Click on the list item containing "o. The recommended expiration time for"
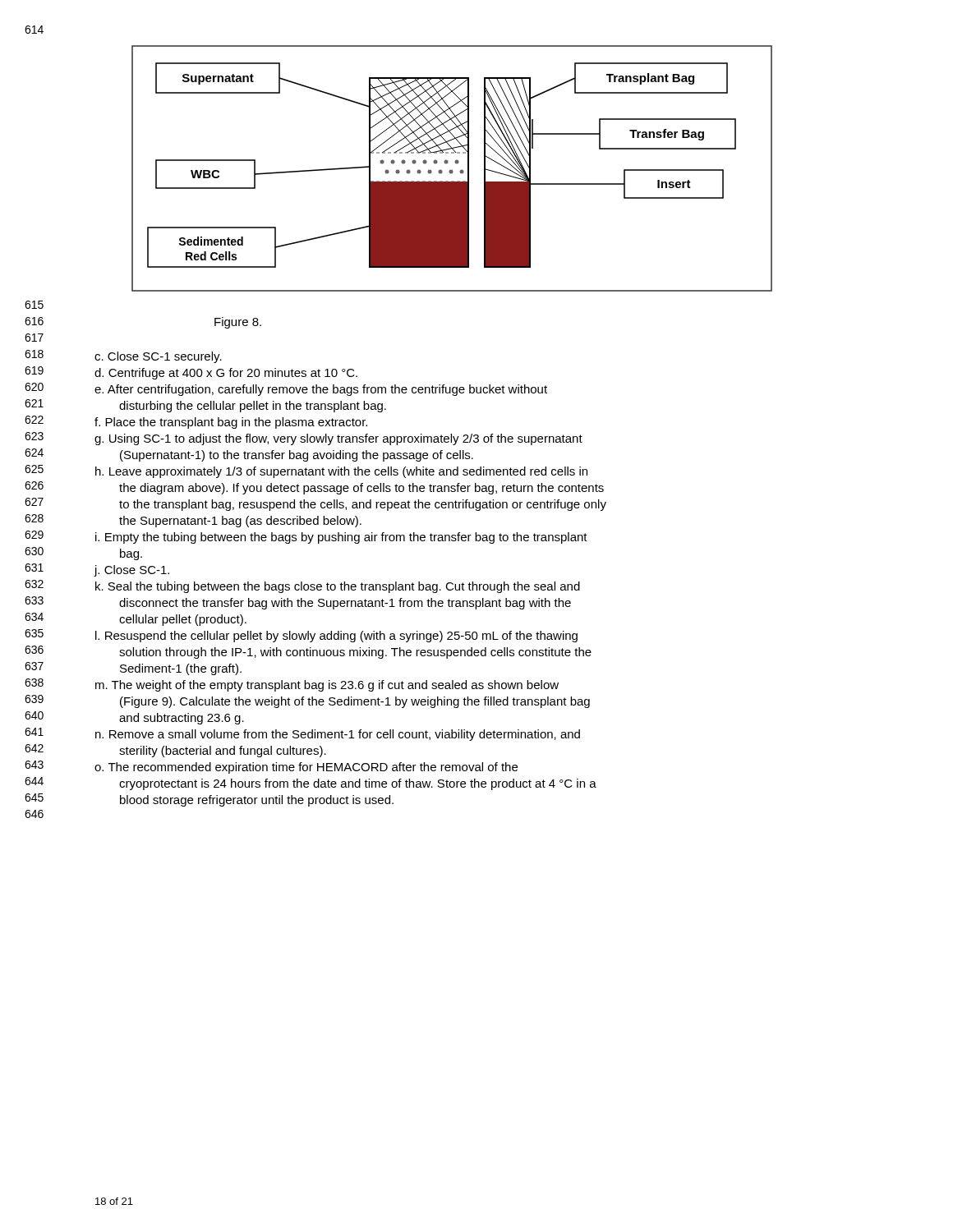The width and height of the screenshot is (953, 1232). (x=499, y=767)
